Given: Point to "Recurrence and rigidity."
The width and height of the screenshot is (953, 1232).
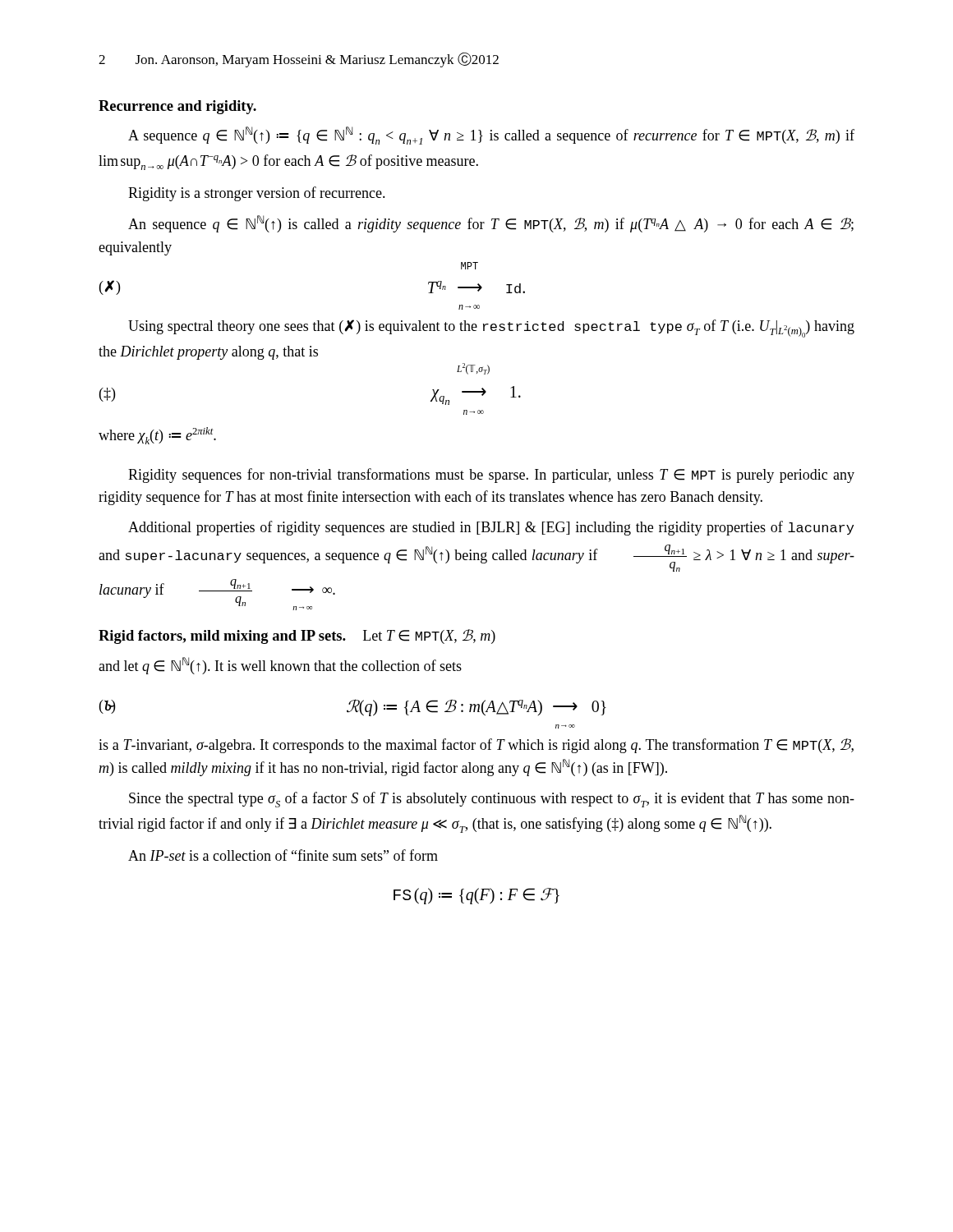Looking at the screenshot, I should [178, 106].
